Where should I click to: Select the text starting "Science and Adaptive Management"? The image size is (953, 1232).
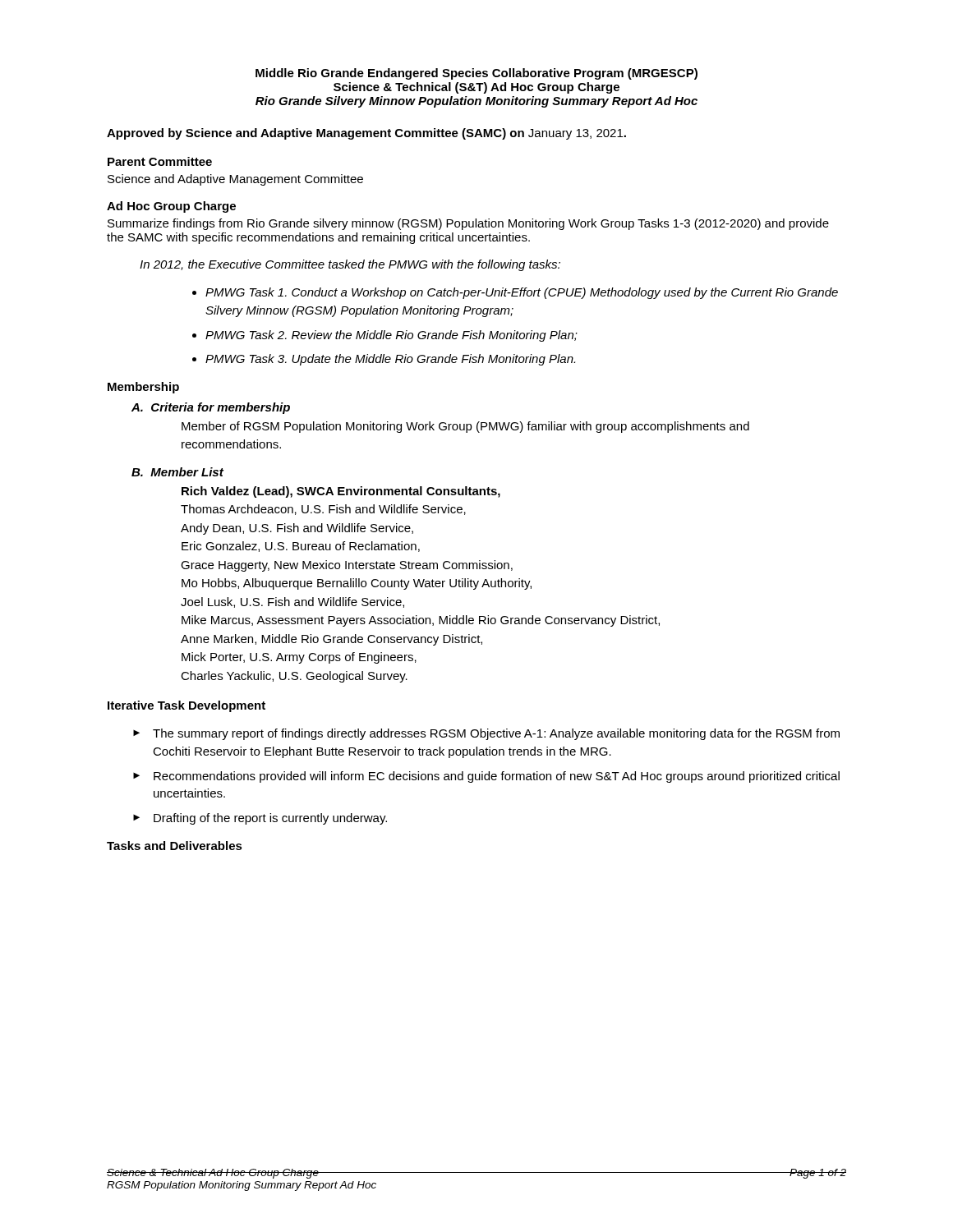tap(235, 179)
